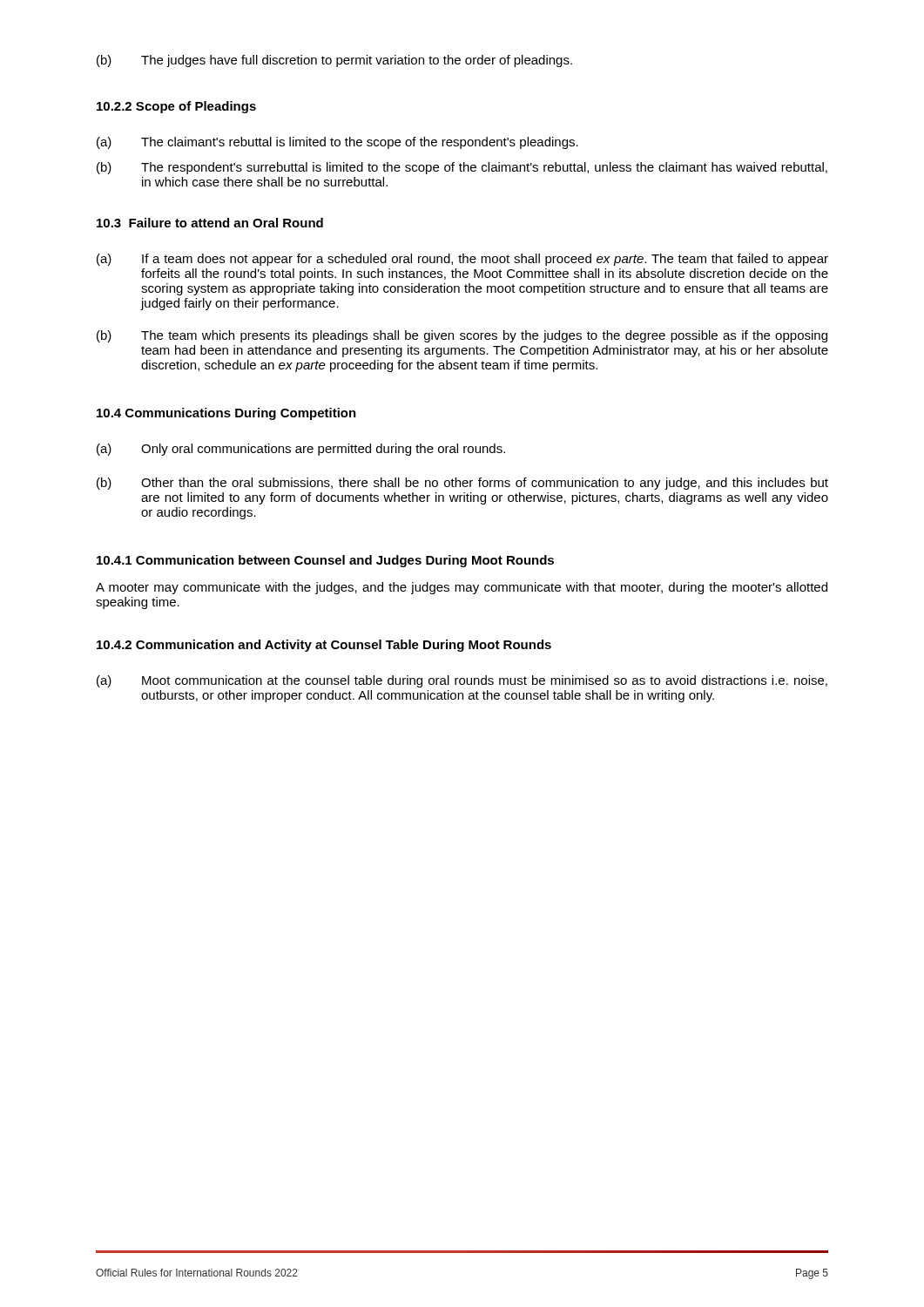Find the section header on this page that starts "10.3 Failure to attend an"
Screen dimensions: 1307x924
[x=210, y=223]
